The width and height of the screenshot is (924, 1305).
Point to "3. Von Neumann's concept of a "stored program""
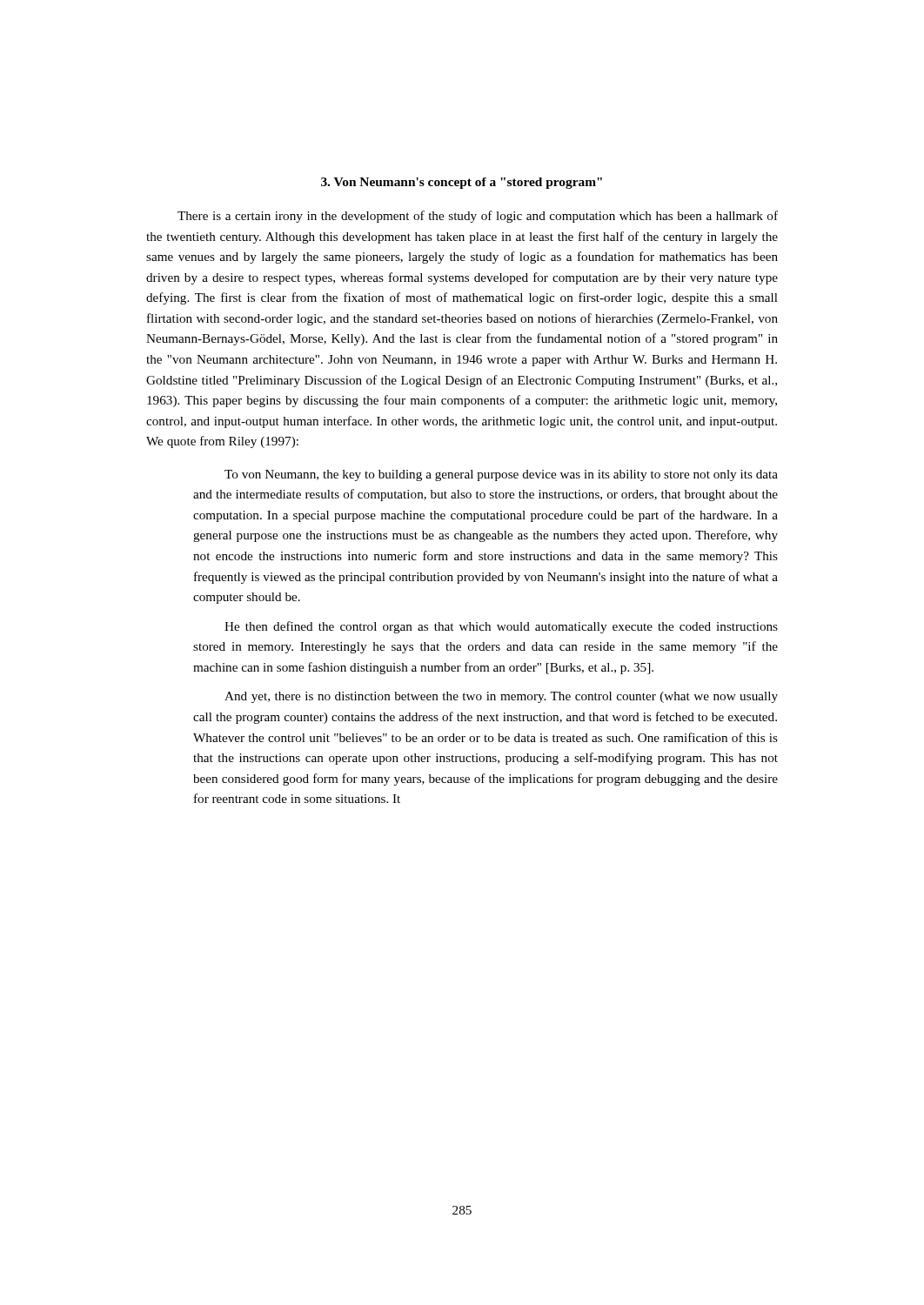(x=462, y=181)
